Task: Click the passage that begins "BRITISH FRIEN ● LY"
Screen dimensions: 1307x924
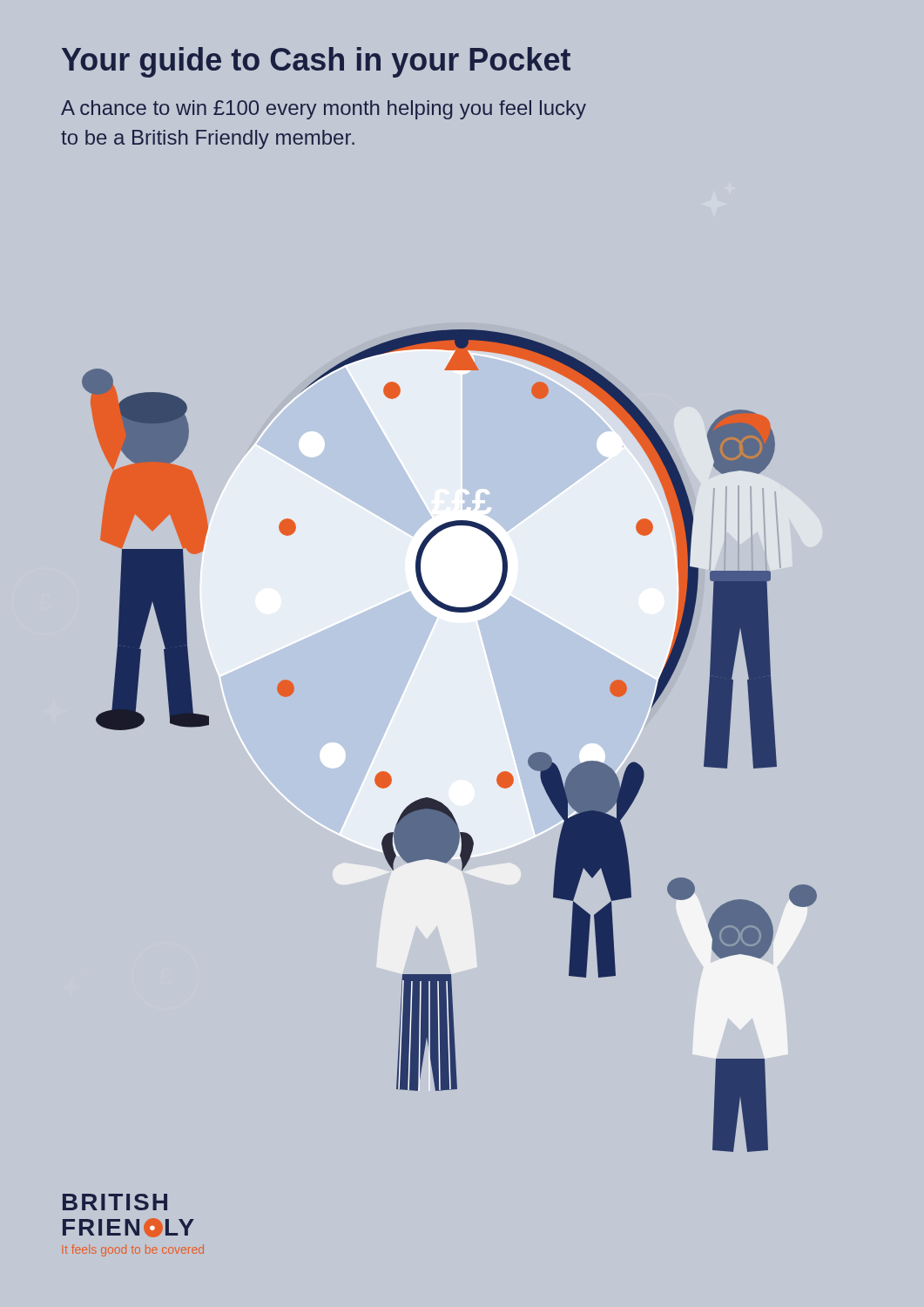Action: (x=133, y=1223)
